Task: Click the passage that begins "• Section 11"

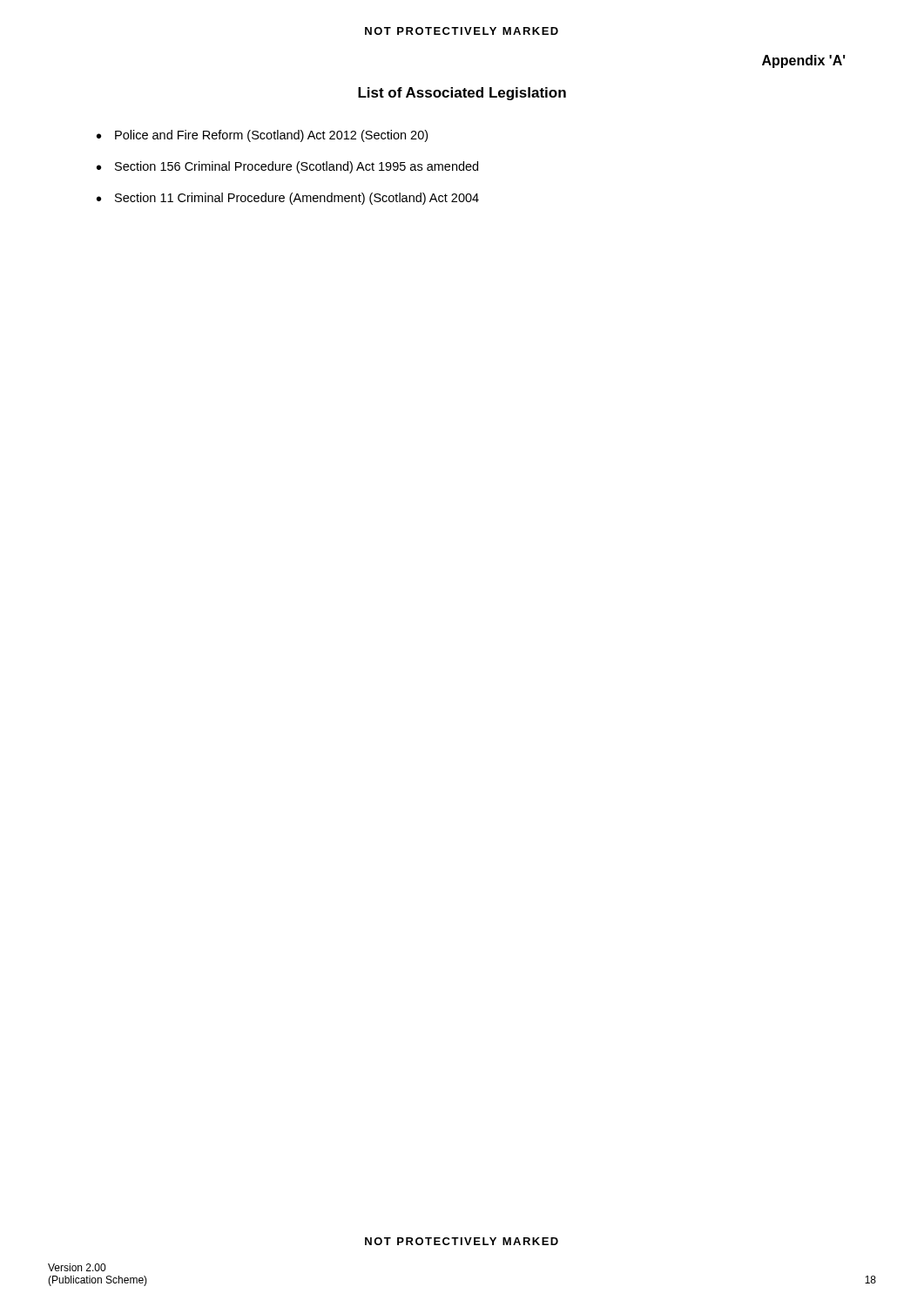Action: tap(287, 198)
